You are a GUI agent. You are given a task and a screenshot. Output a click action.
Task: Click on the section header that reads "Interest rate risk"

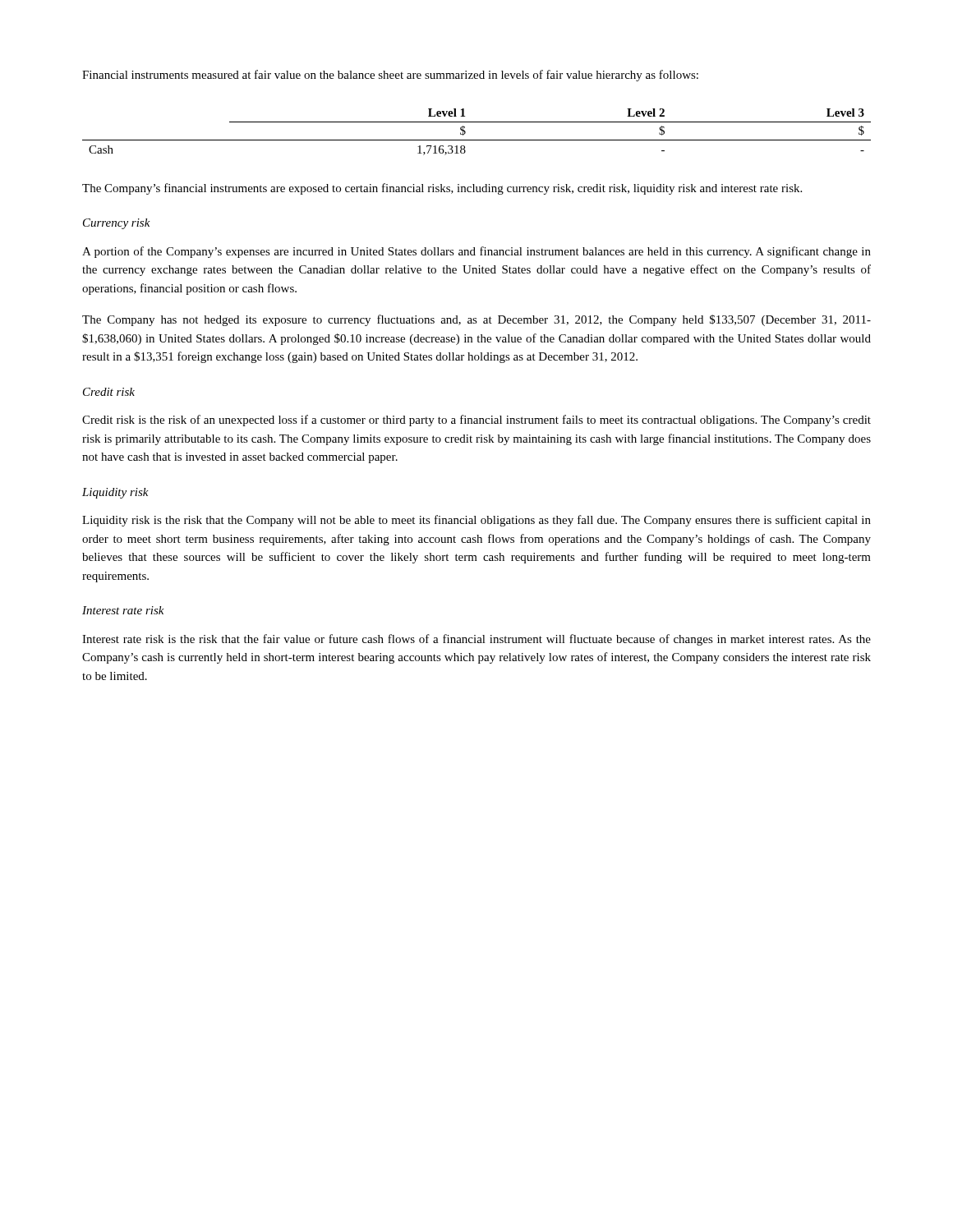(123, 610)
